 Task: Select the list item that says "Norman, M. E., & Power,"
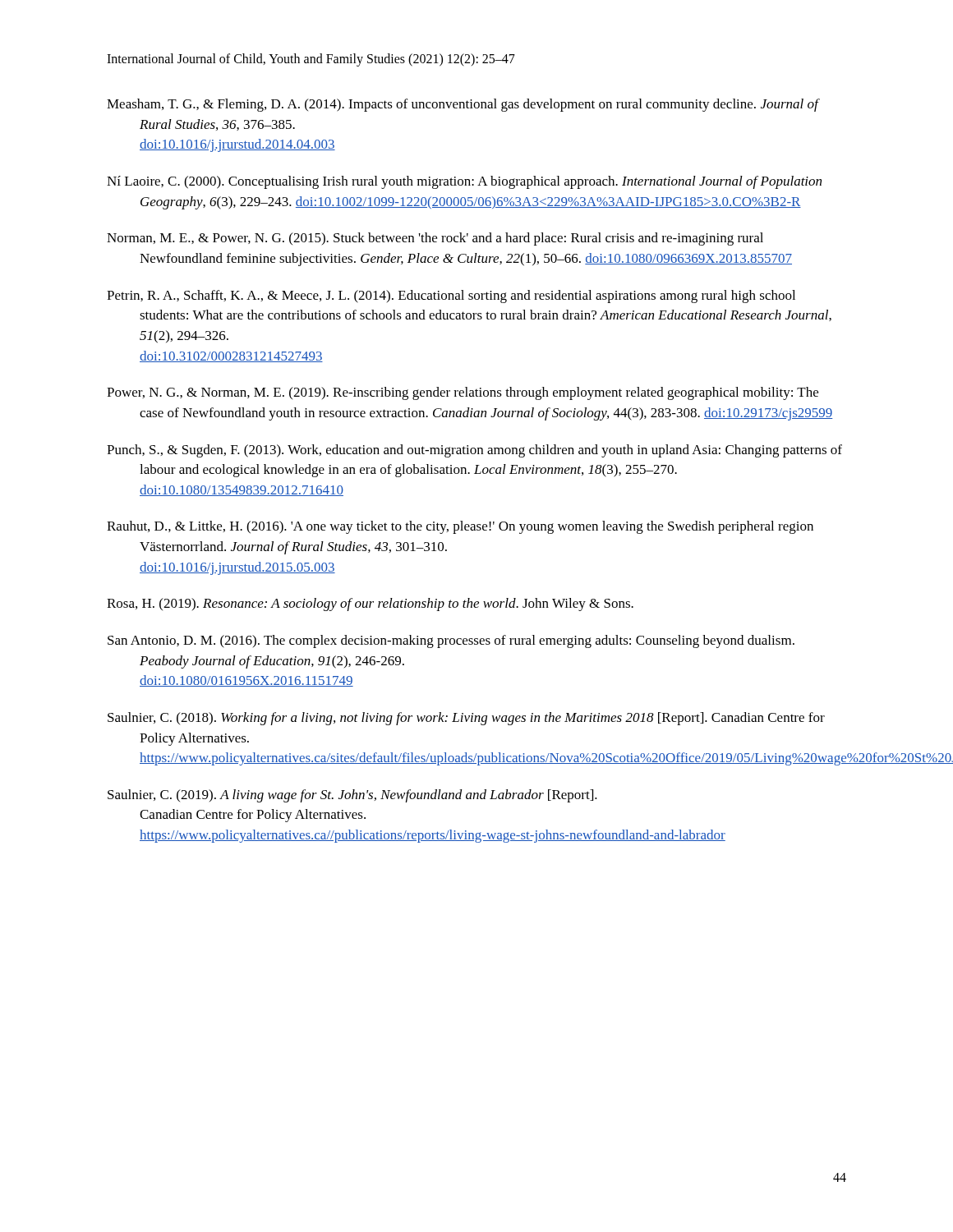click(x=449, y=248)
